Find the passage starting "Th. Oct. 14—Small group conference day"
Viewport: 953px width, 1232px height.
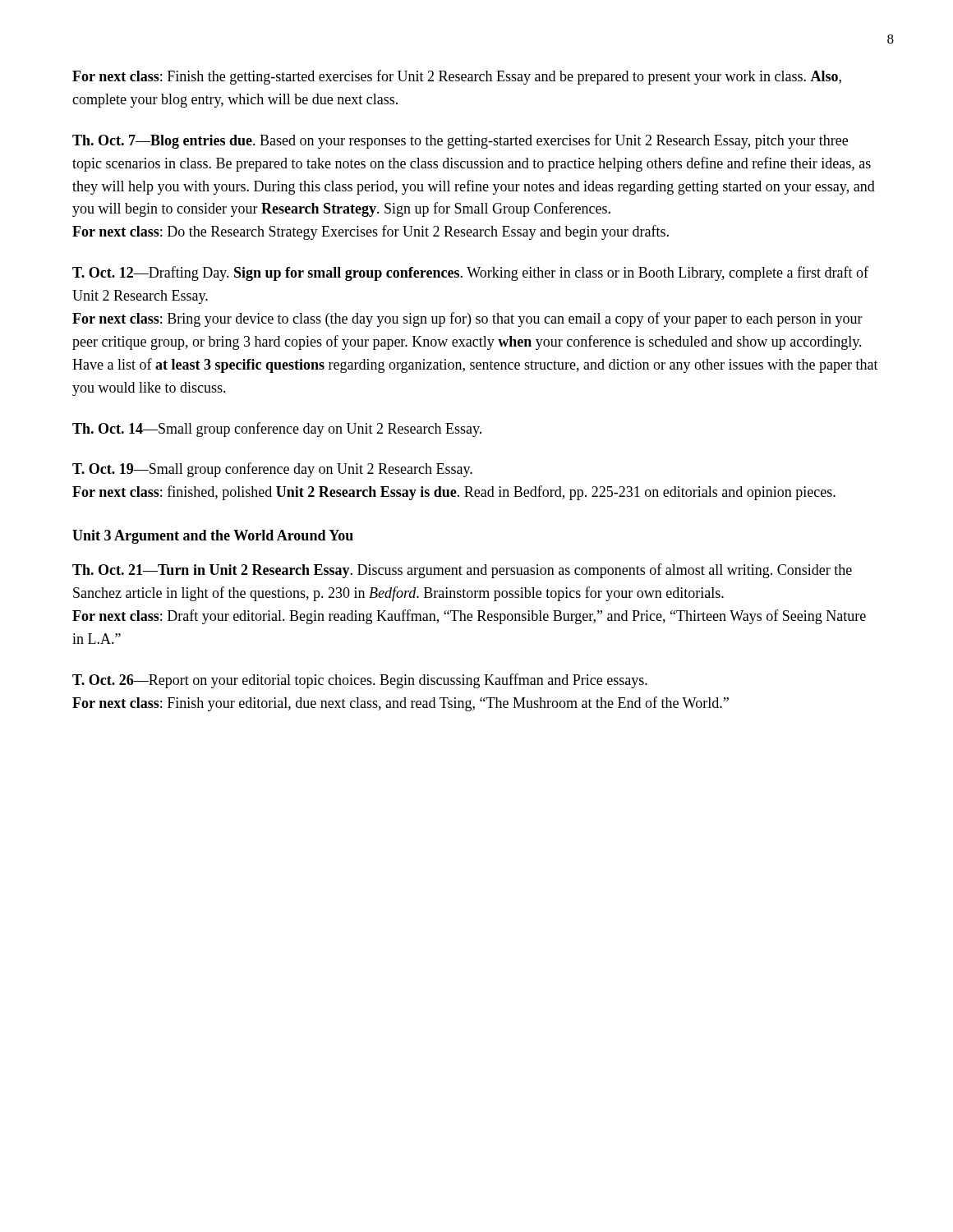click(277, 428)
